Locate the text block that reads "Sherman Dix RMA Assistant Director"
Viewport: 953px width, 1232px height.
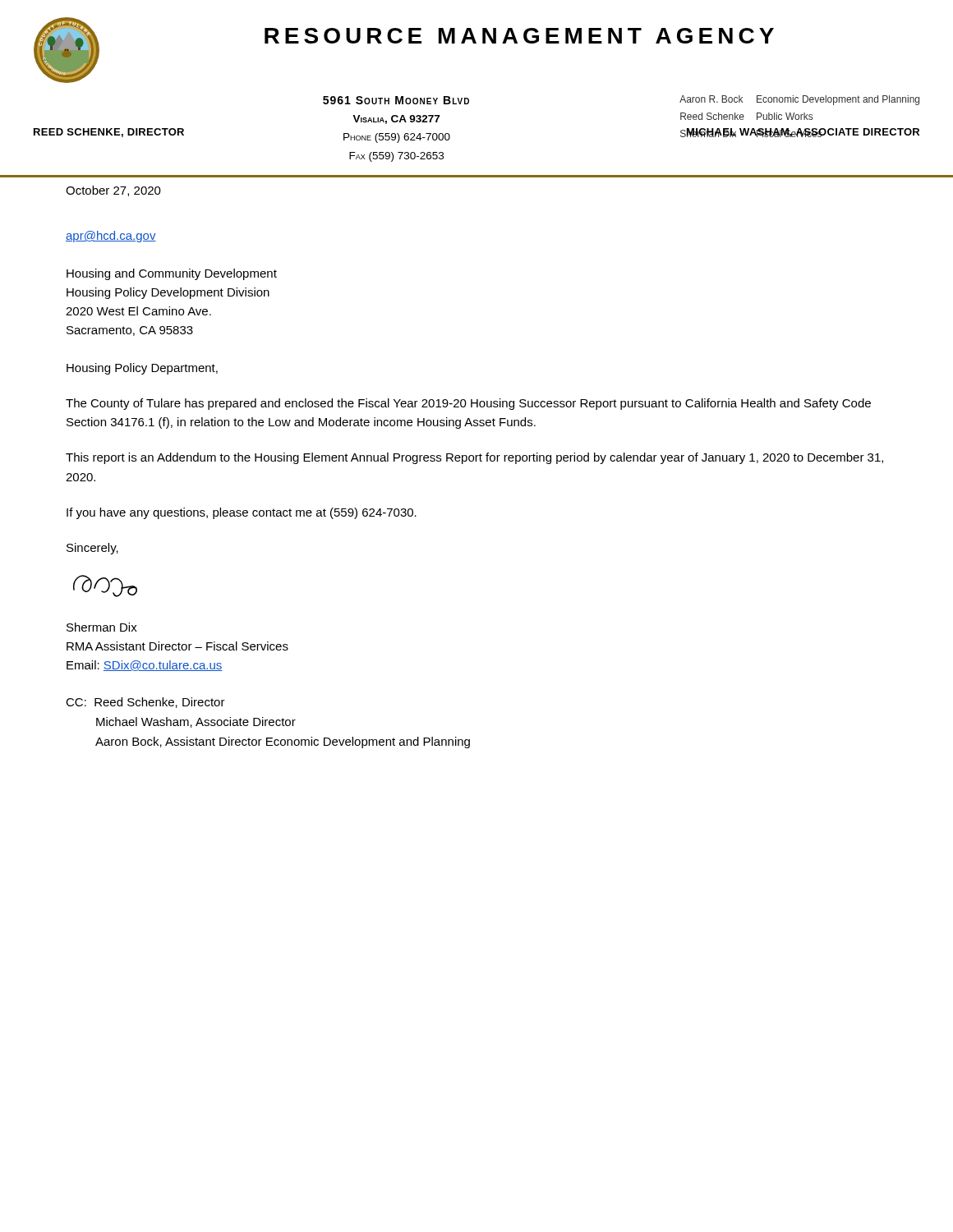pos(177,646)
